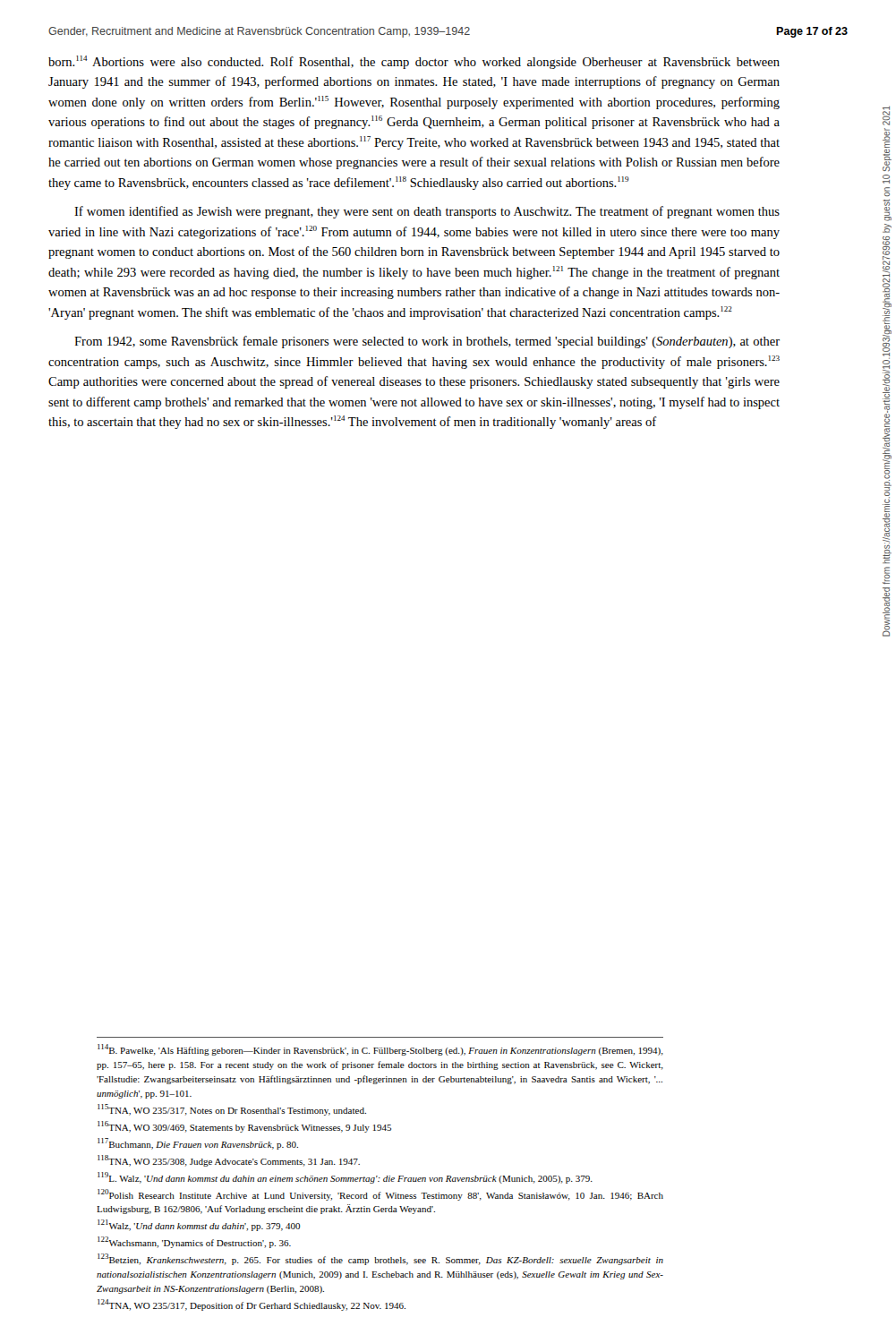Locate the block of text that opens with "114B. Pawelke, 'Als Häftling"
This screenshot has height=1343, width=896.
tap(380, 1071)
